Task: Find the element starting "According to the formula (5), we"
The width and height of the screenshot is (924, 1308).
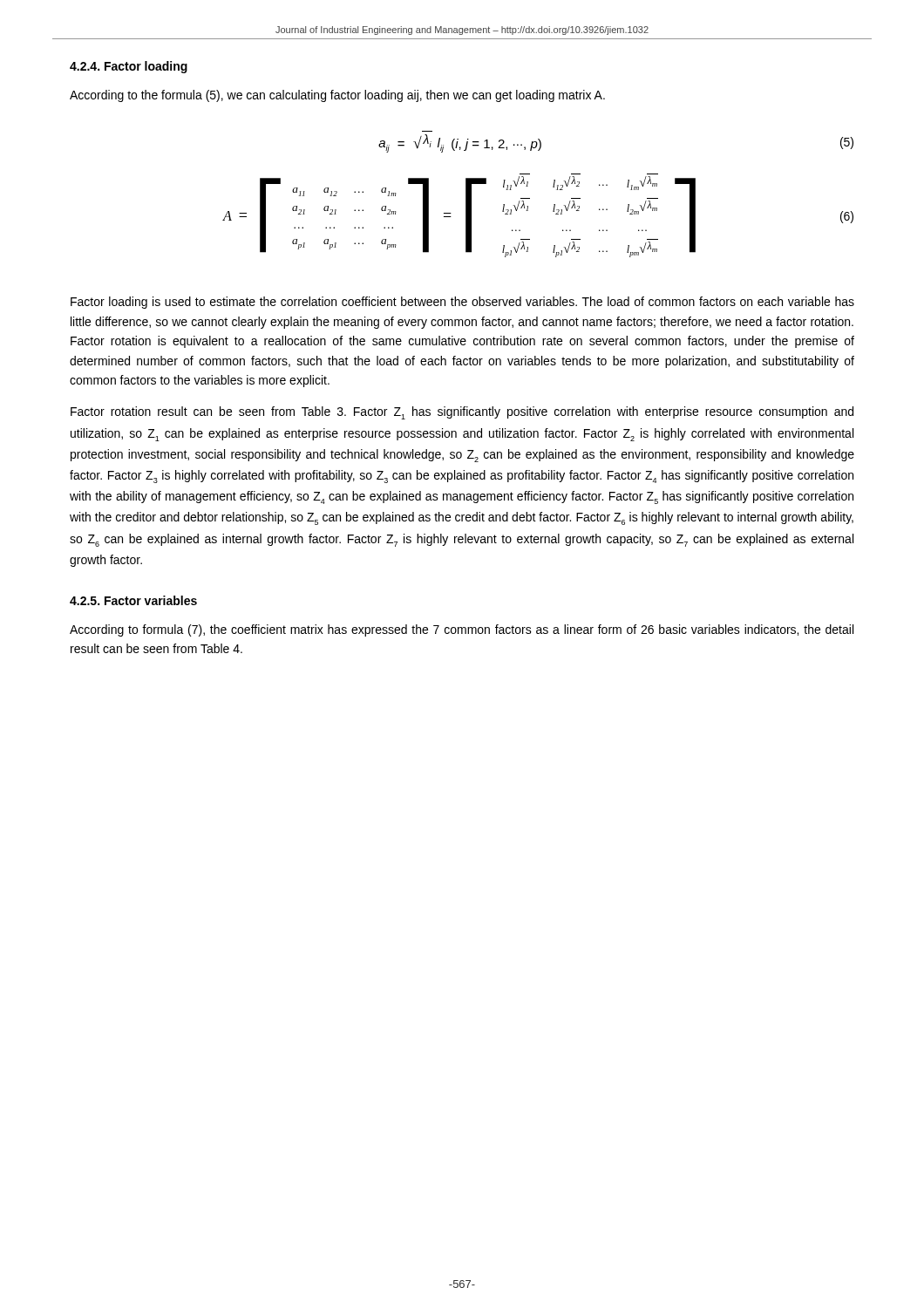Action: coord(338,95)
